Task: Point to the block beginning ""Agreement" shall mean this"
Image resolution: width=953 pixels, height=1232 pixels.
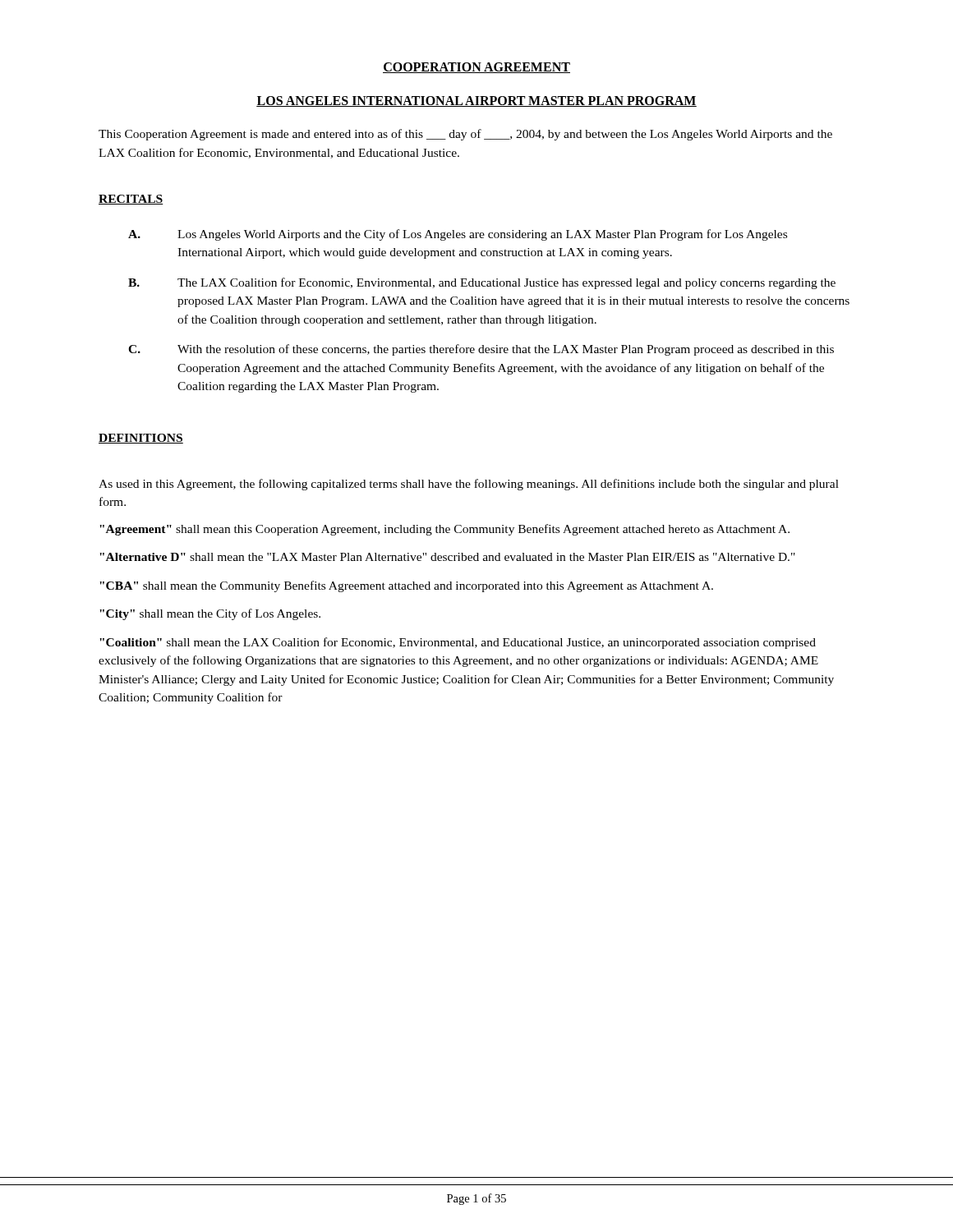Action: 444,528
